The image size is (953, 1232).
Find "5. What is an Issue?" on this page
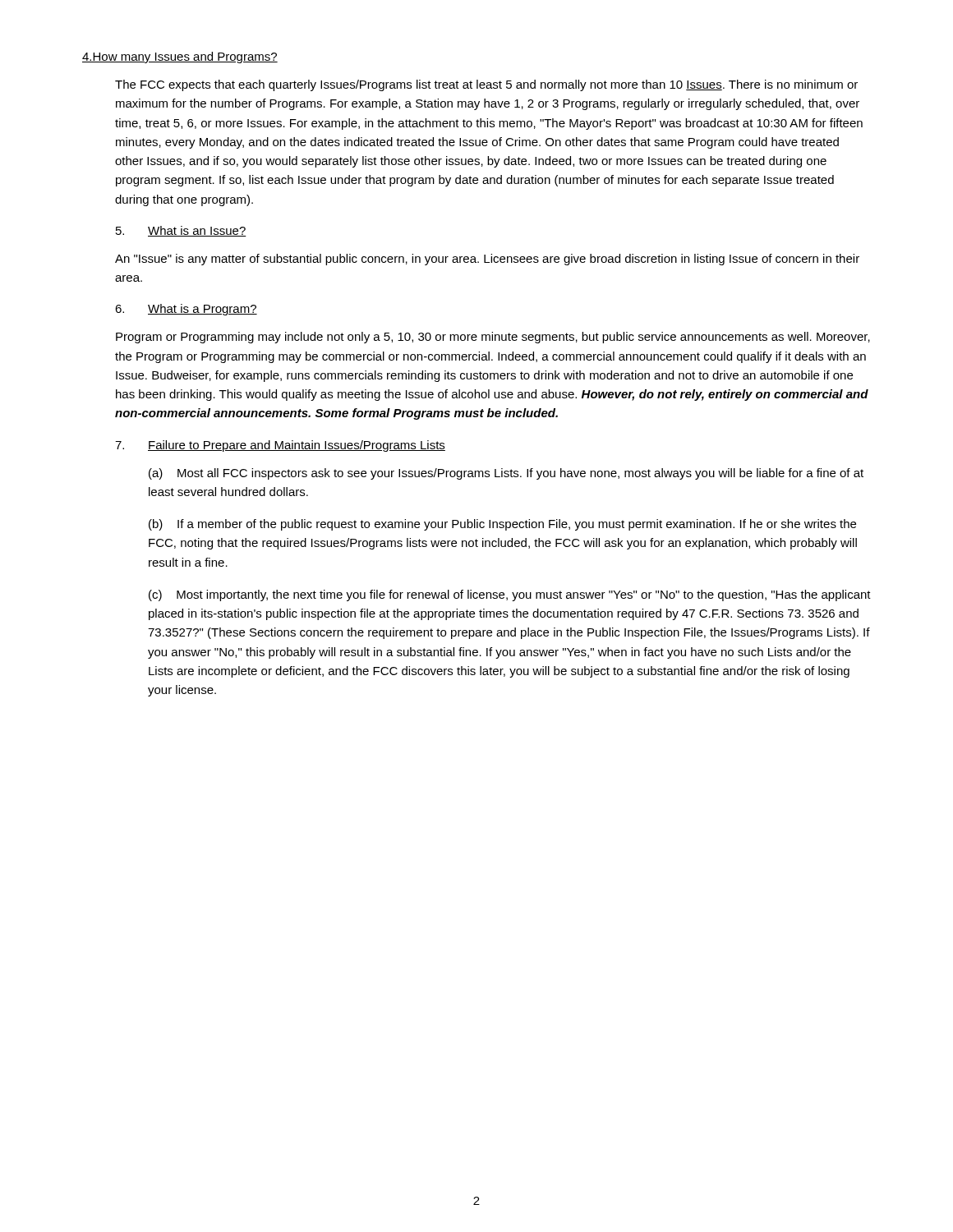tap(180, 230)
